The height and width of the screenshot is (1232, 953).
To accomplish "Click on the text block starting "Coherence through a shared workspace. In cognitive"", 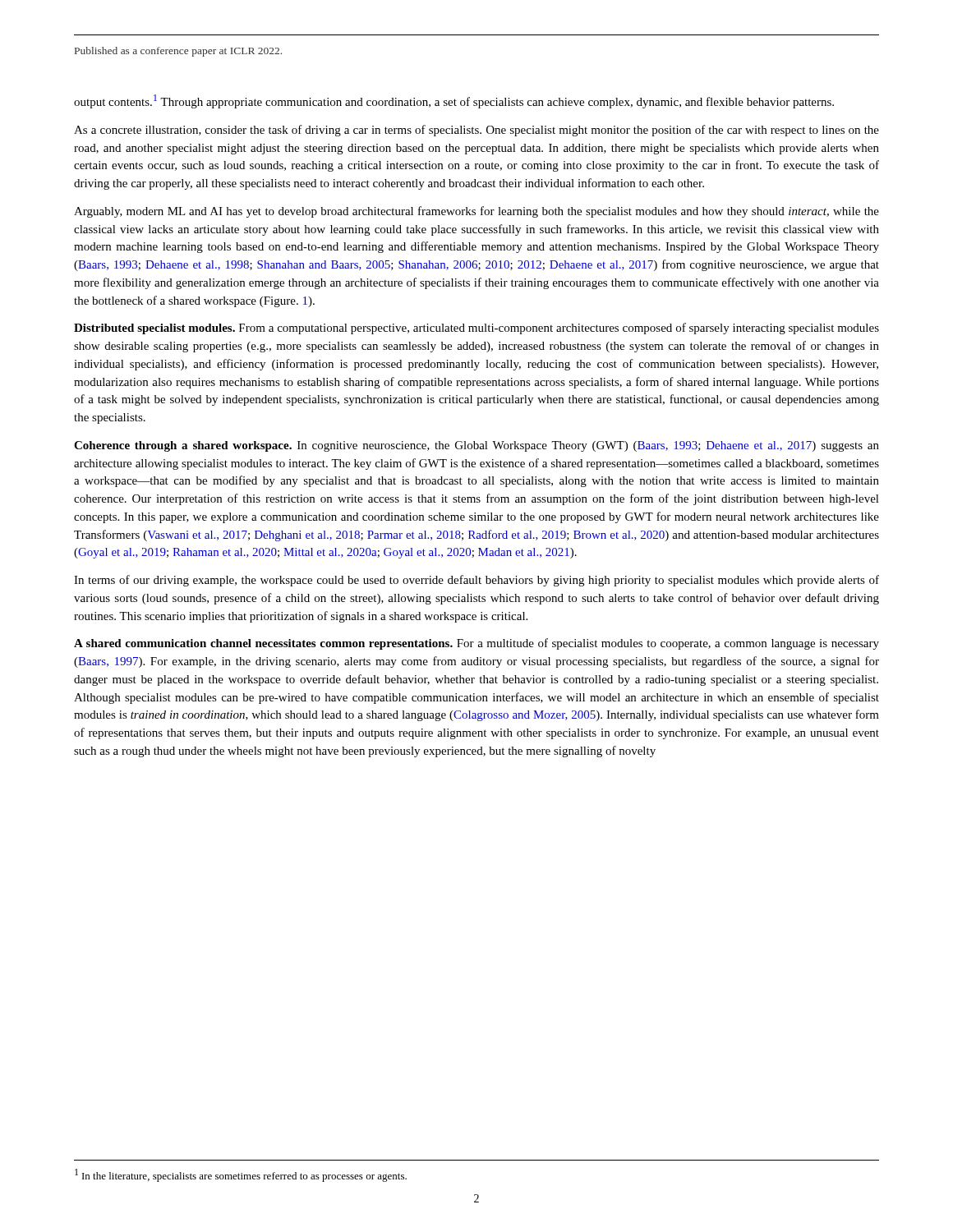I will pyautogui.click(x=476, y=499).
